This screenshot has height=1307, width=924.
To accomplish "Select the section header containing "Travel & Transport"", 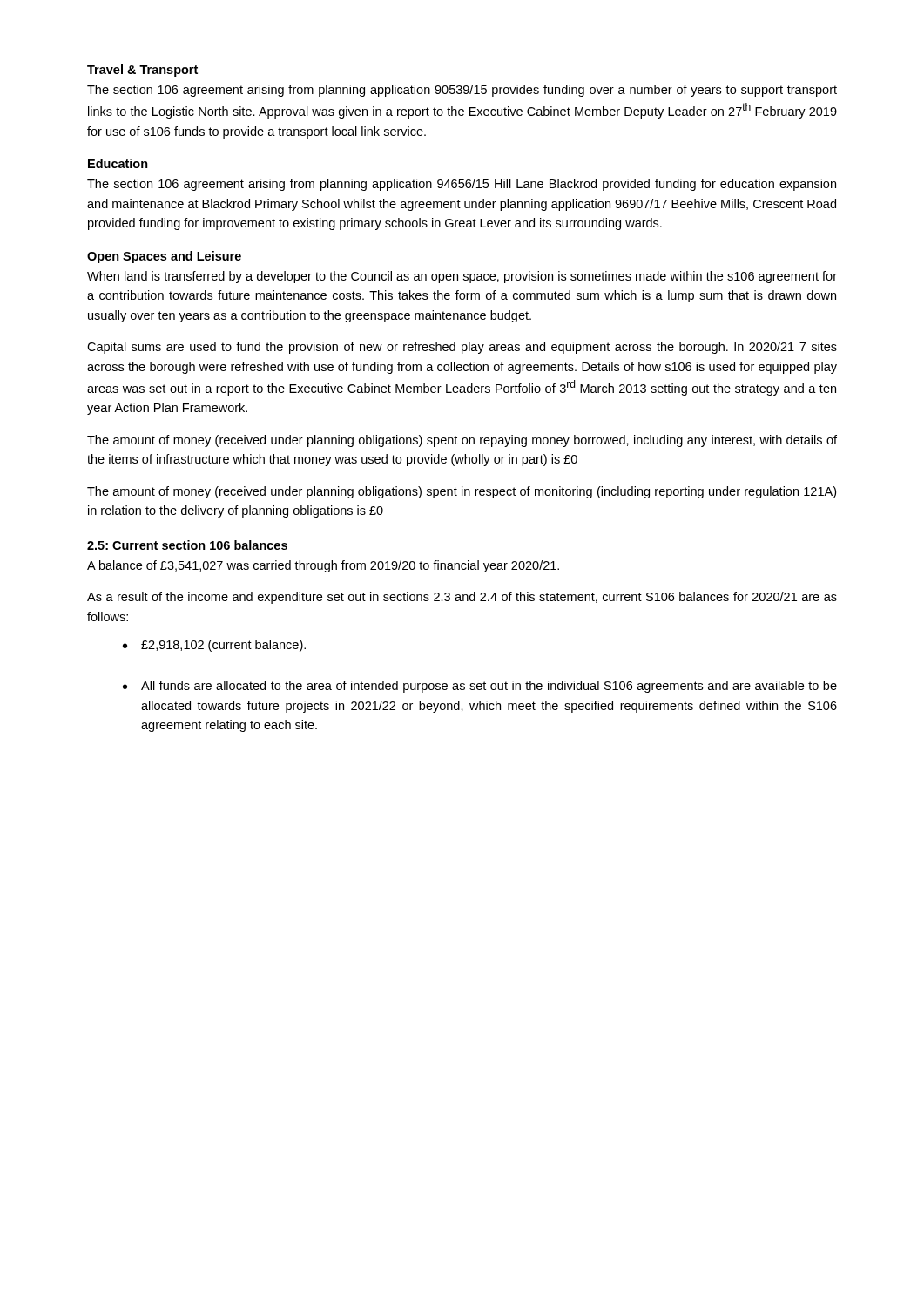I will pyautogui.click(x=143, y=70).
